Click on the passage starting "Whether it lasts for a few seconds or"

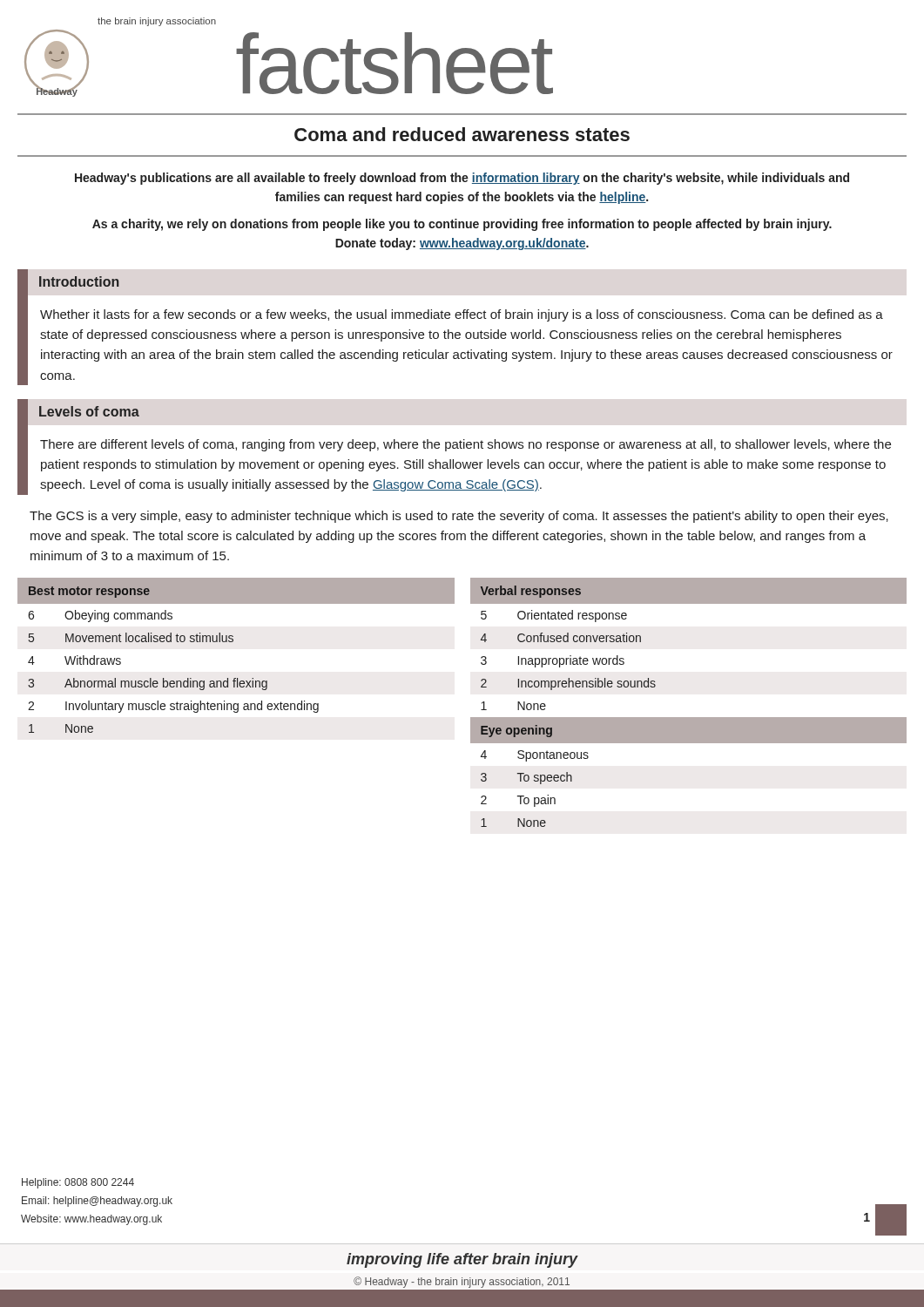[466, 344]
